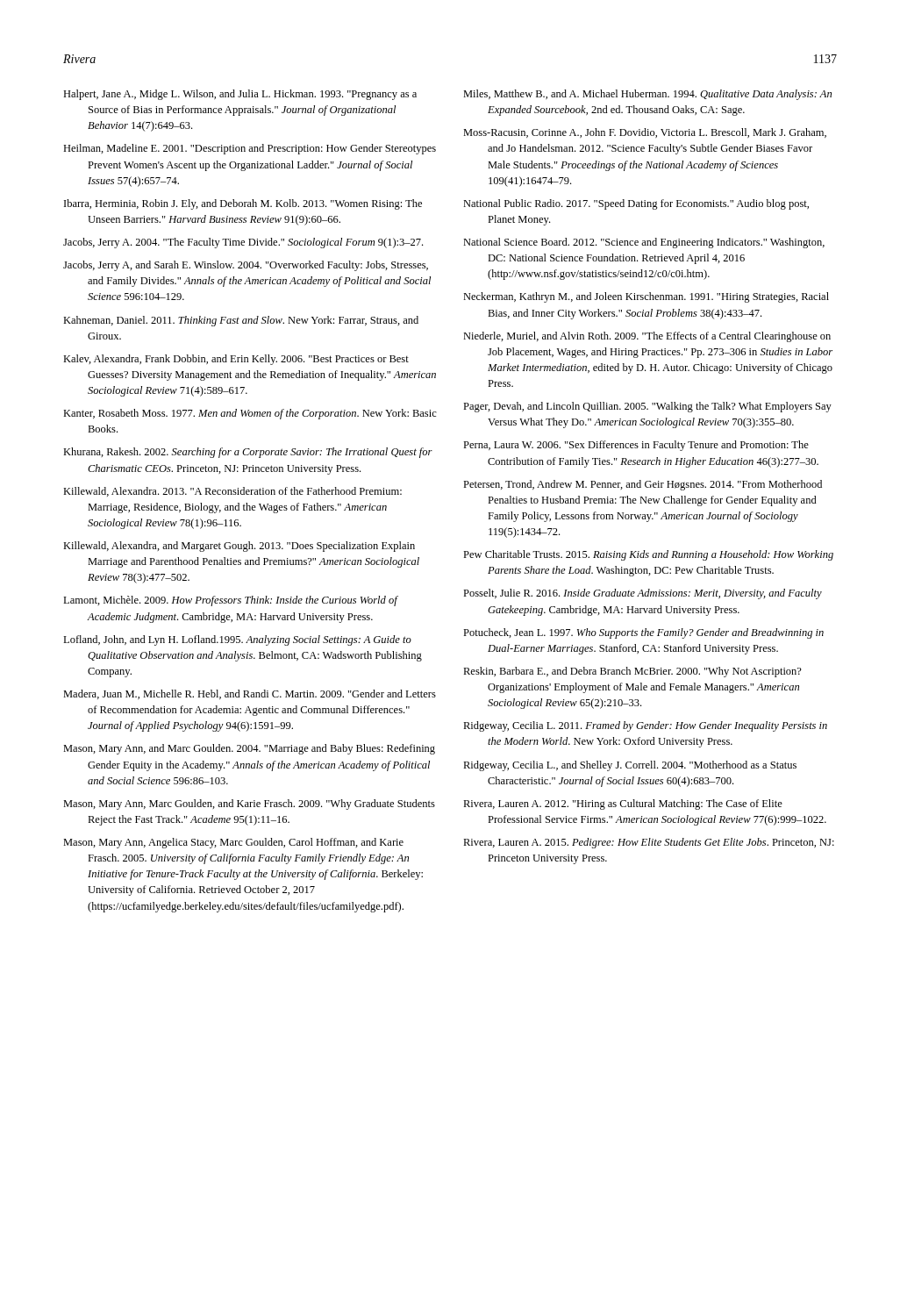Find the block on this page that starts "Kanter, Rosabeth Moss."
This screenshot has width=900, height=1316.
point(250,421)
